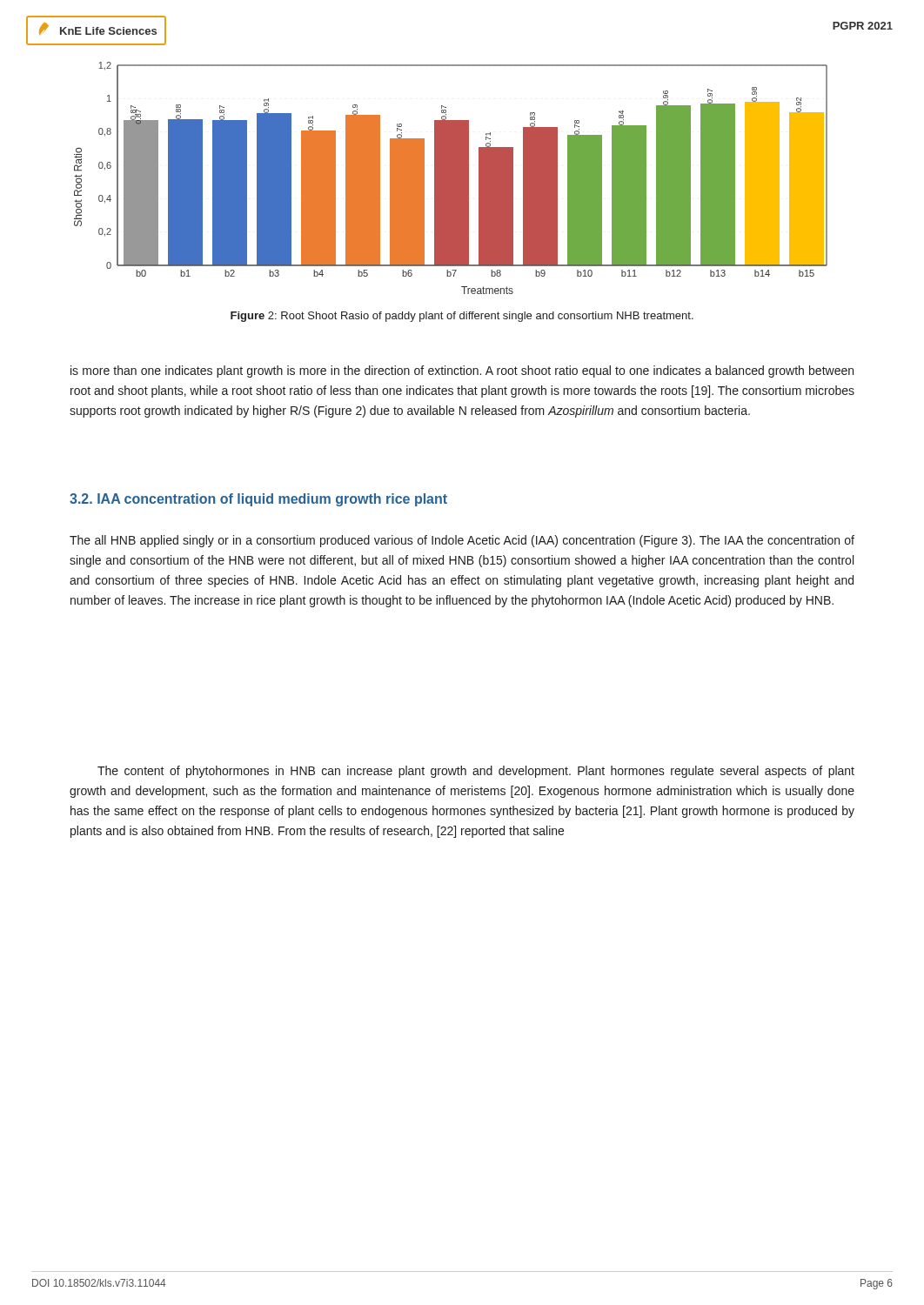Select the text starting "The all HNB applied singly or"
Viewport: 924px width, 1305px height.
(x=462, y=570)
